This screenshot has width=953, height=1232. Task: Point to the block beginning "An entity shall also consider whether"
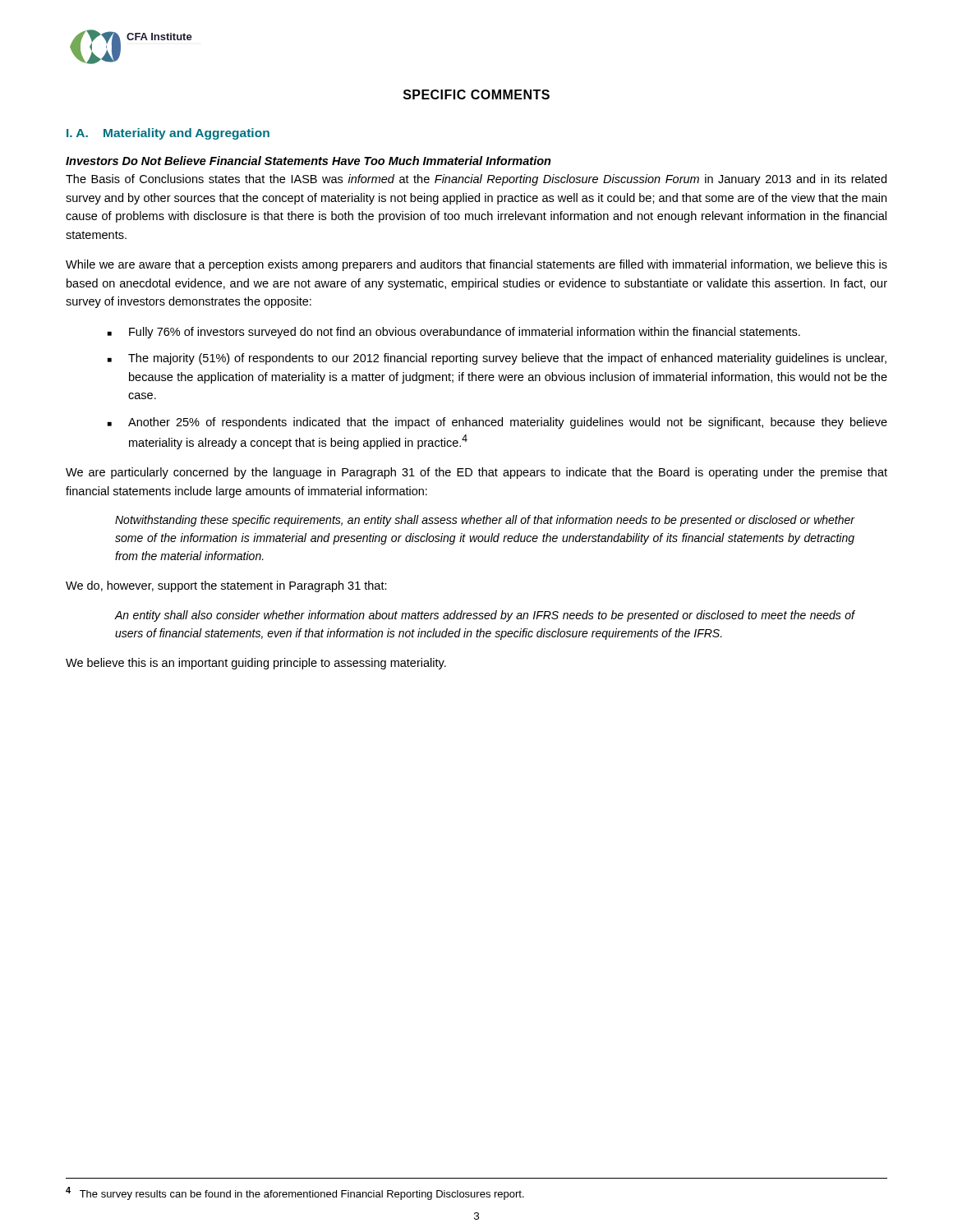[x=485, y=624]
